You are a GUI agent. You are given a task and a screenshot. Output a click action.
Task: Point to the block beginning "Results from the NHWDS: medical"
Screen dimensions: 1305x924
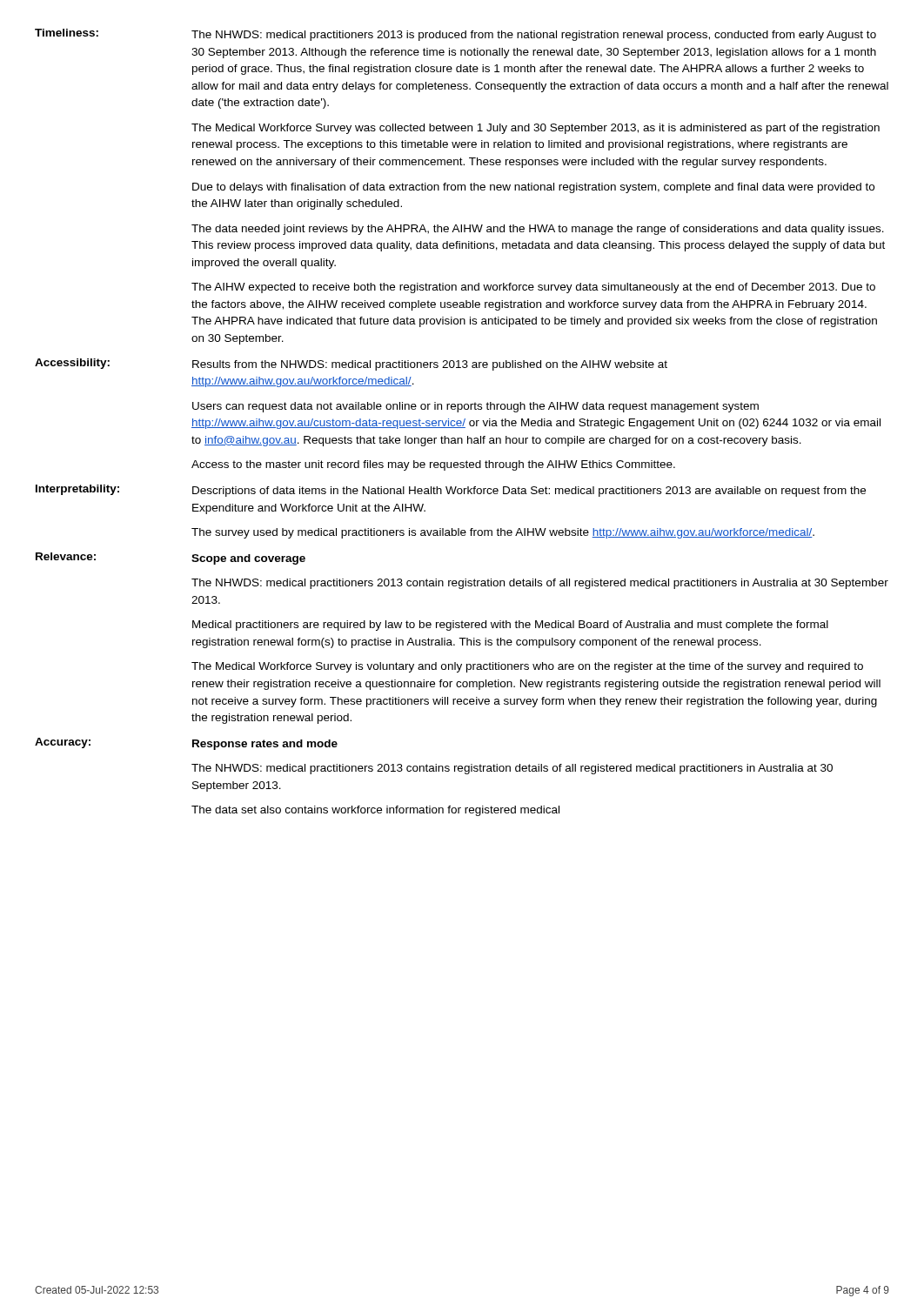[x=540, y=414]
